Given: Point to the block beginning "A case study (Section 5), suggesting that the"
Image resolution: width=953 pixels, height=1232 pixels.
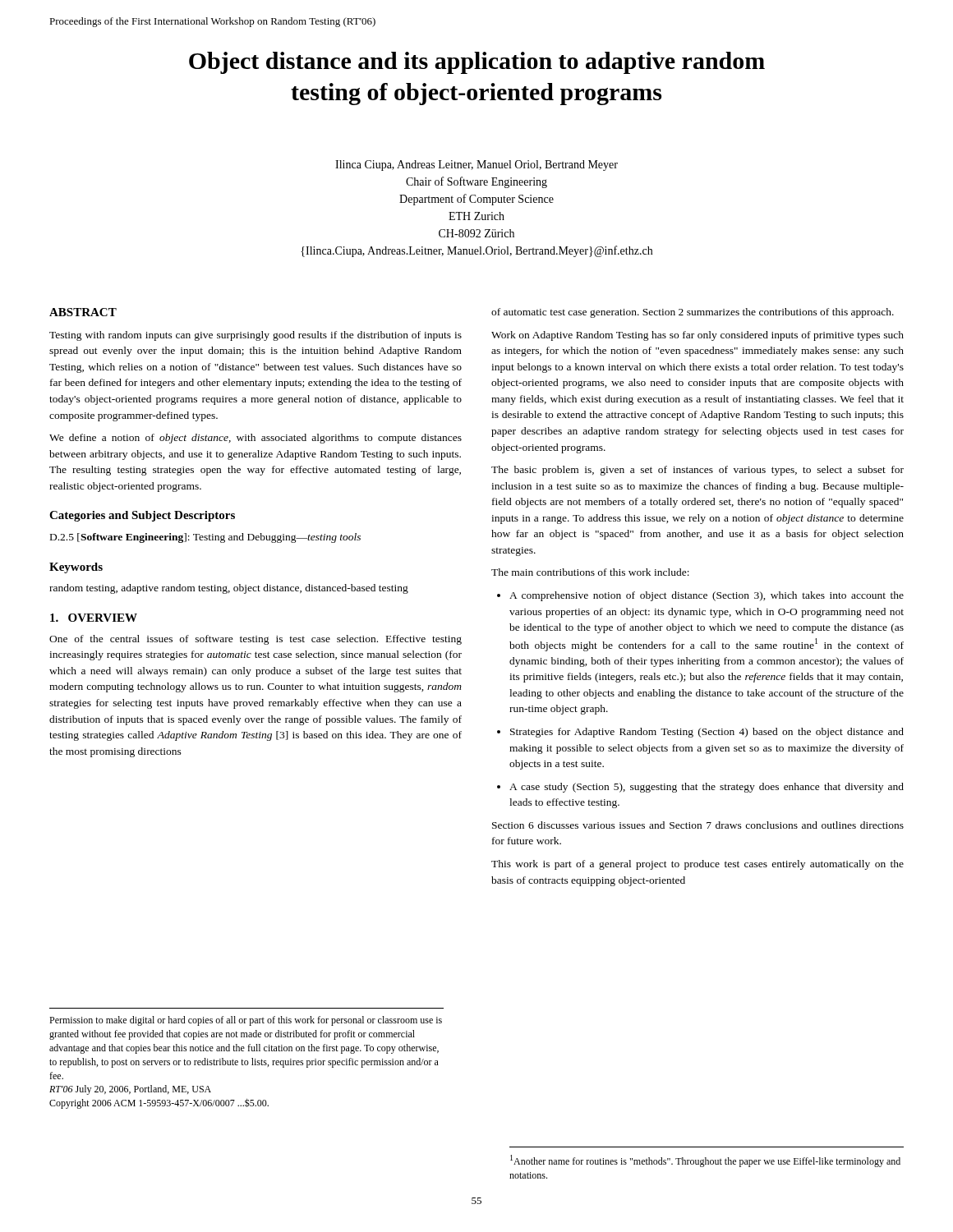Looking at the screenshot, I should (x=707, y=794).
